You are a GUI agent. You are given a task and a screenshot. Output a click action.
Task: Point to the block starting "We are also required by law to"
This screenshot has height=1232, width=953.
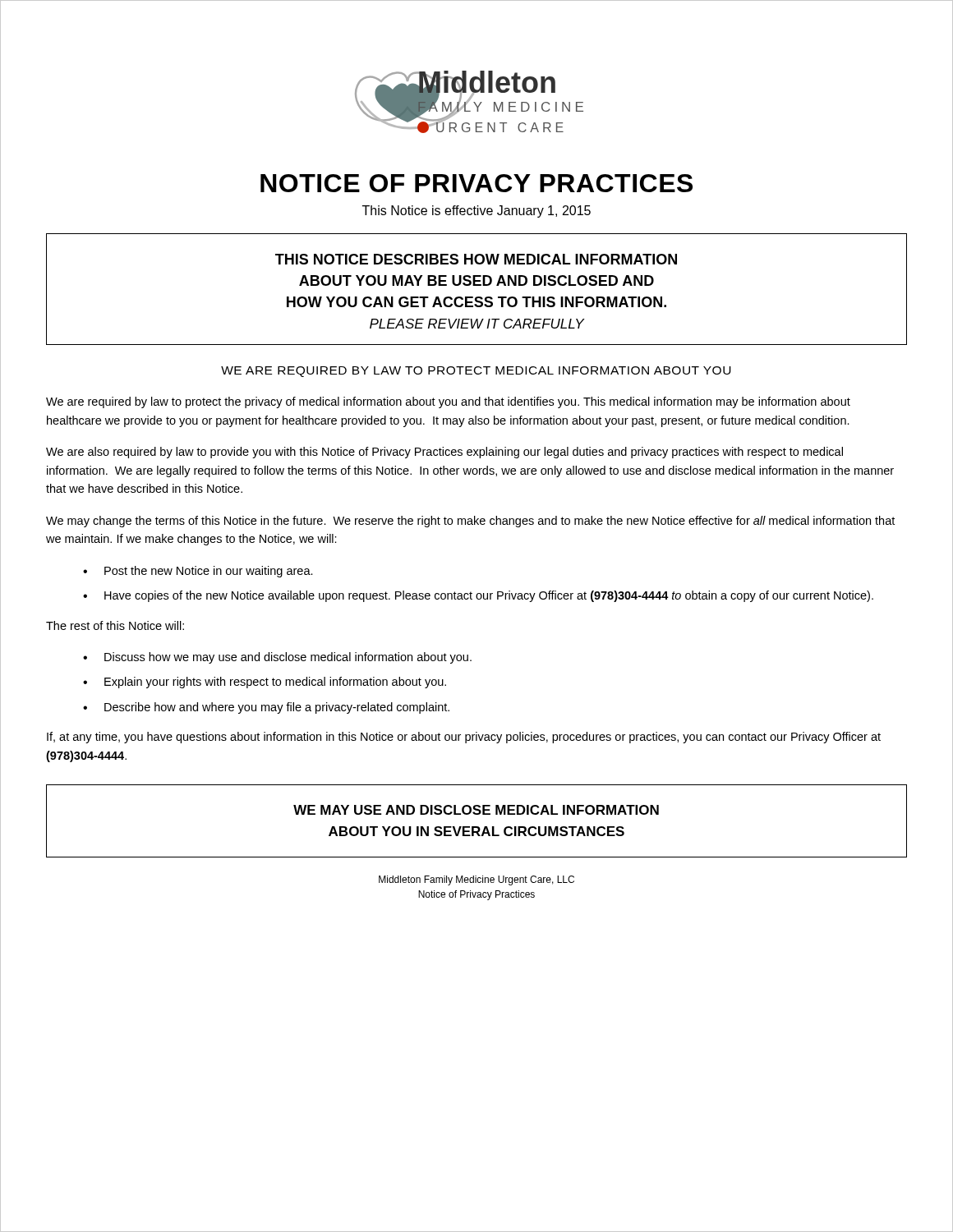[470, 470]
